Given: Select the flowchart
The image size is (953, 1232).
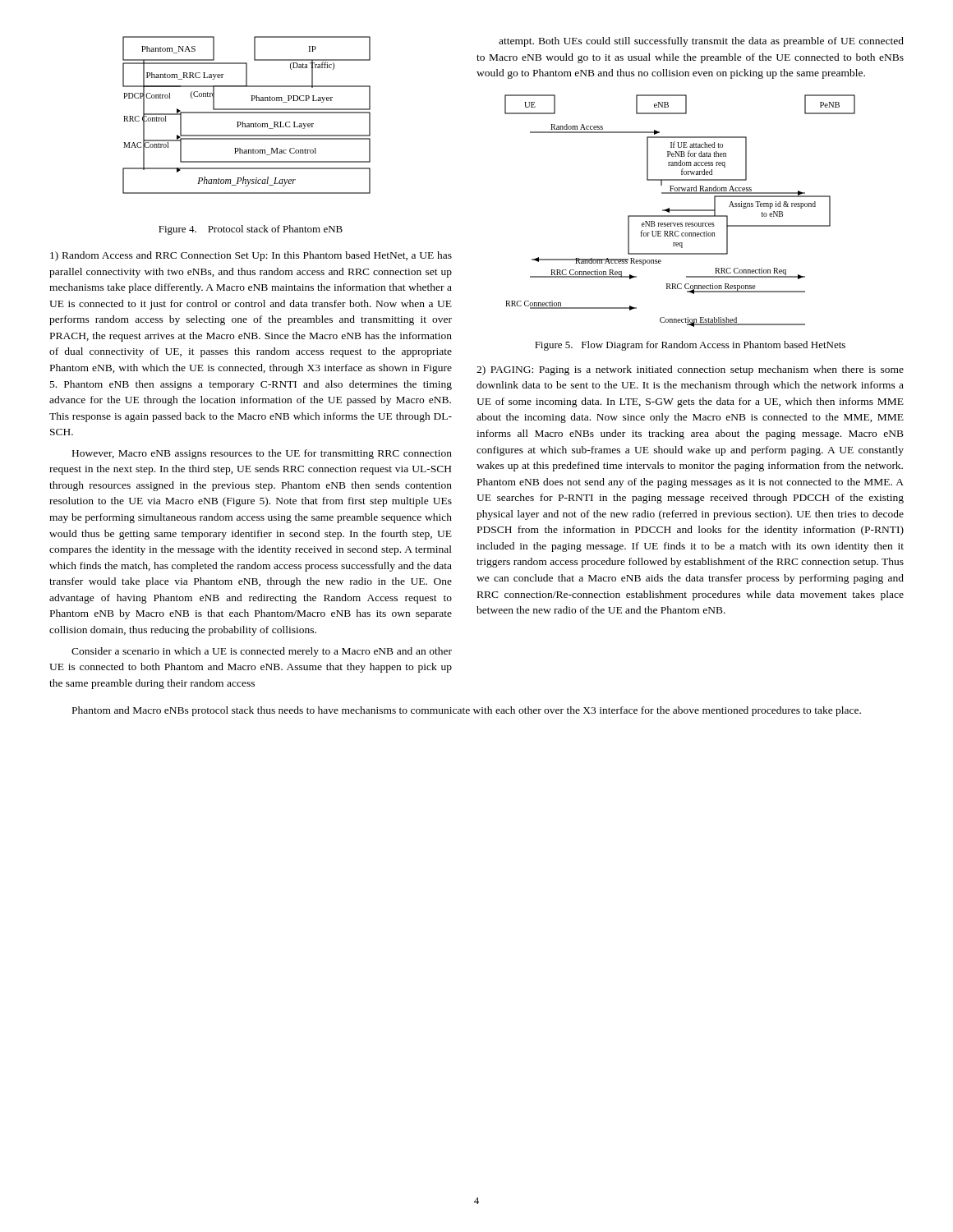Looking at the screenshot, I should coord(690,212).
